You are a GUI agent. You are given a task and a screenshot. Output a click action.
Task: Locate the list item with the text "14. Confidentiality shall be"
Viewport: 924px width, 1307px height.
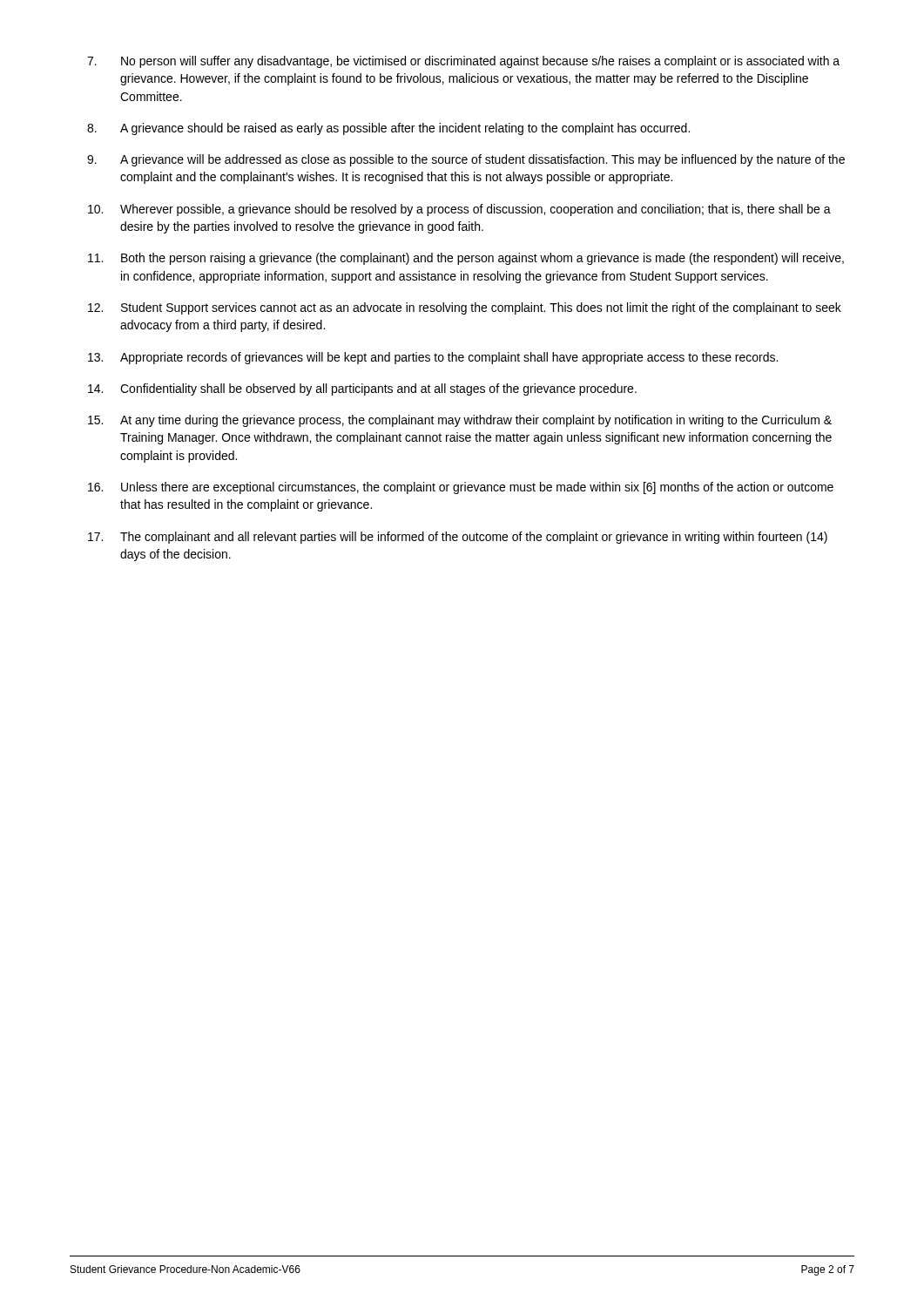click(471, 389)
